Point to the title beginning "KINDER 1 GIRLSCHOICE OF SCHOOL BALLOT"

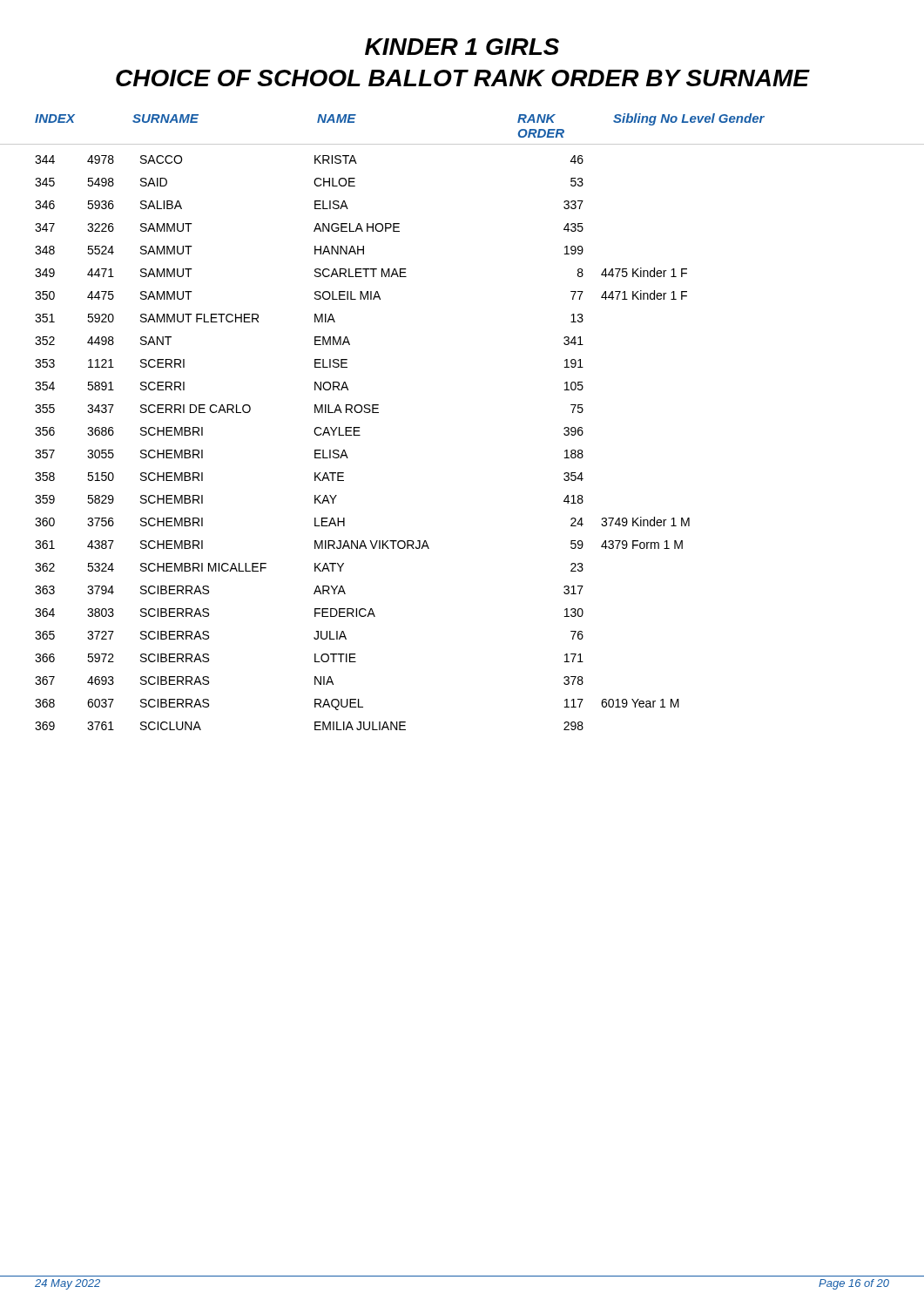[462, 63]
